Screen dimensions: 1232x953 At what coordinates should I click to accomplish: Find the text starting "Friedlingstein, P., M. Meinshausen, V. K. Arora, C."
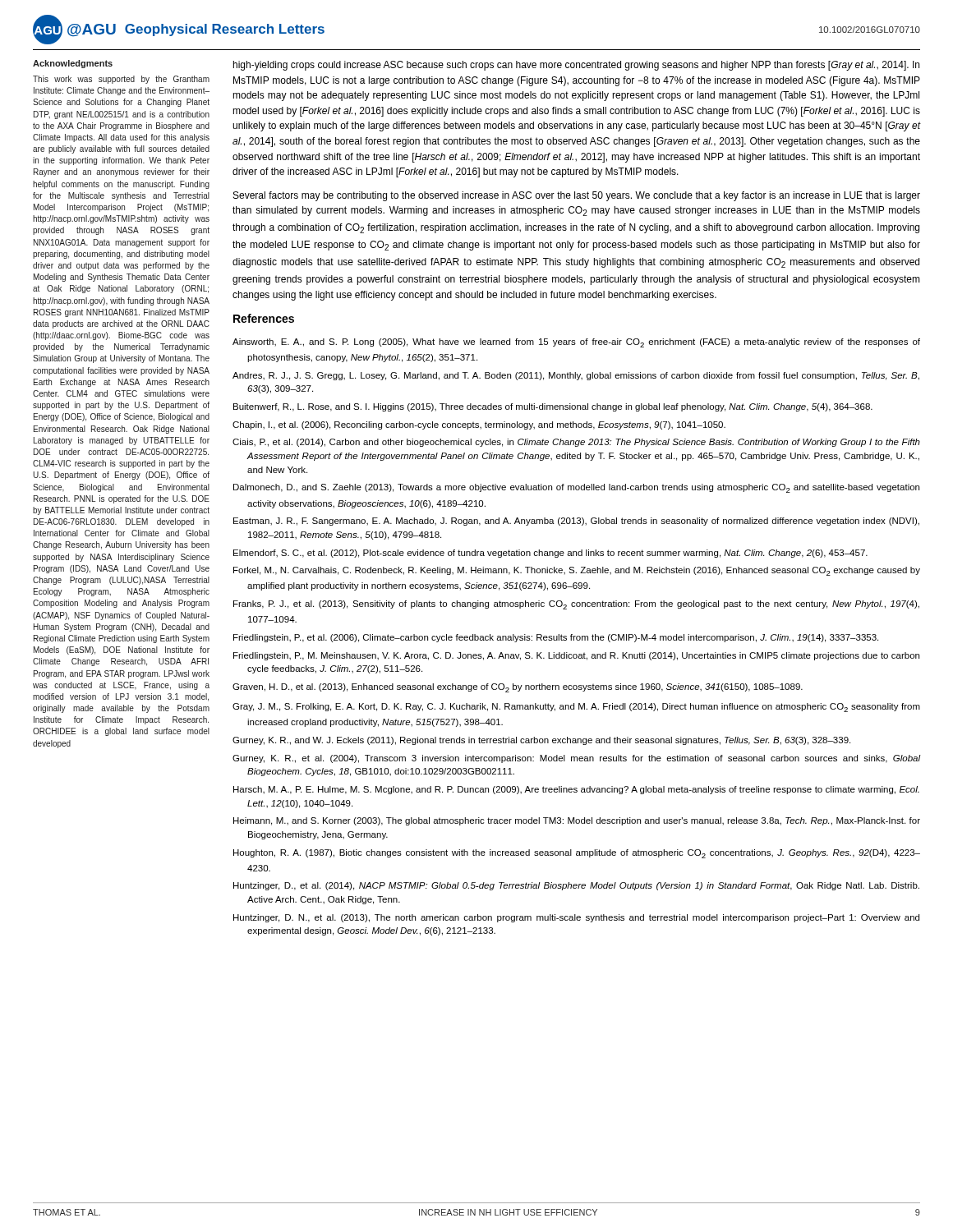(x=576, y=662)
